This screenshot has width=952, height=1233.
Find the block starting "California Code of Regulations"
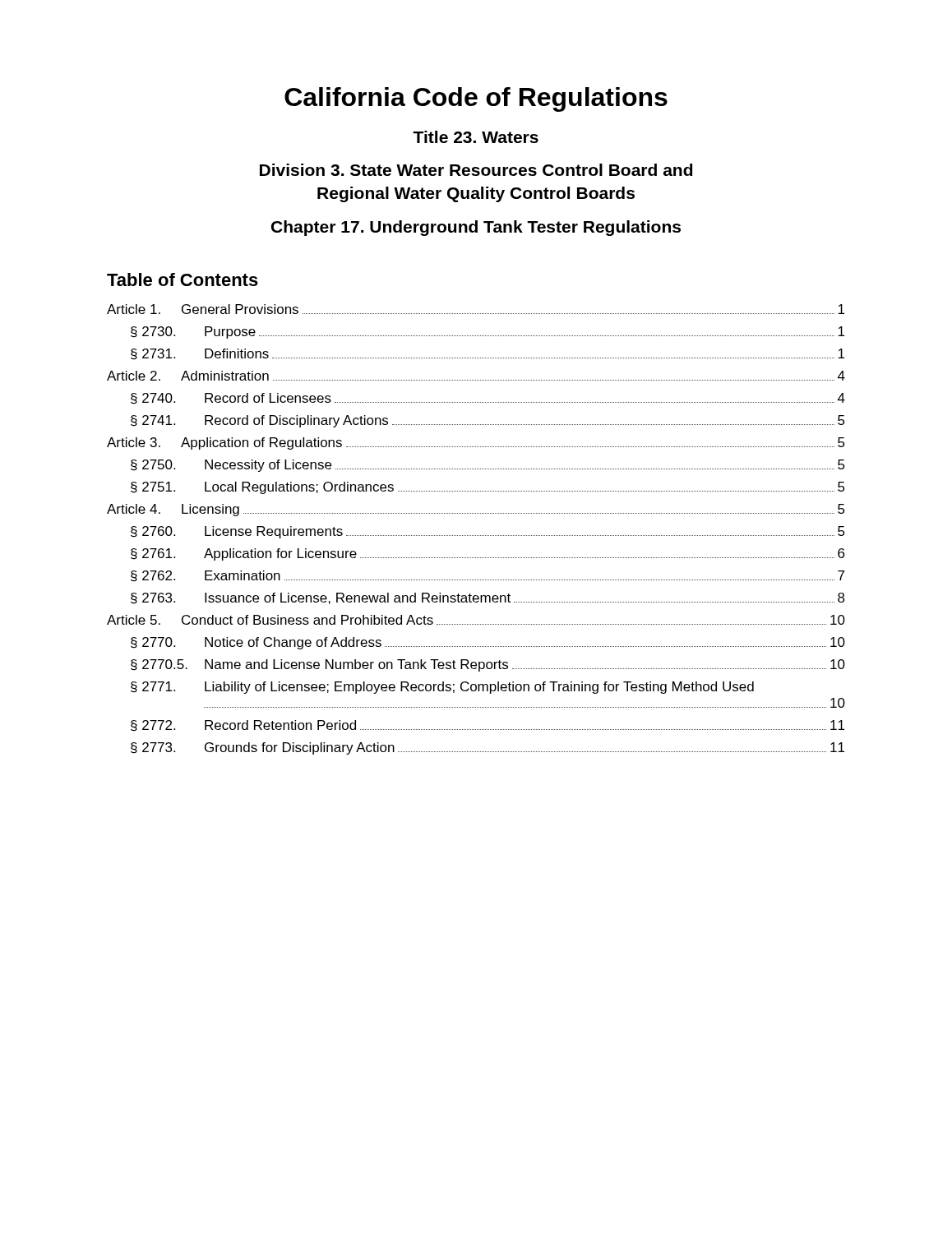[x=476, y=97]
